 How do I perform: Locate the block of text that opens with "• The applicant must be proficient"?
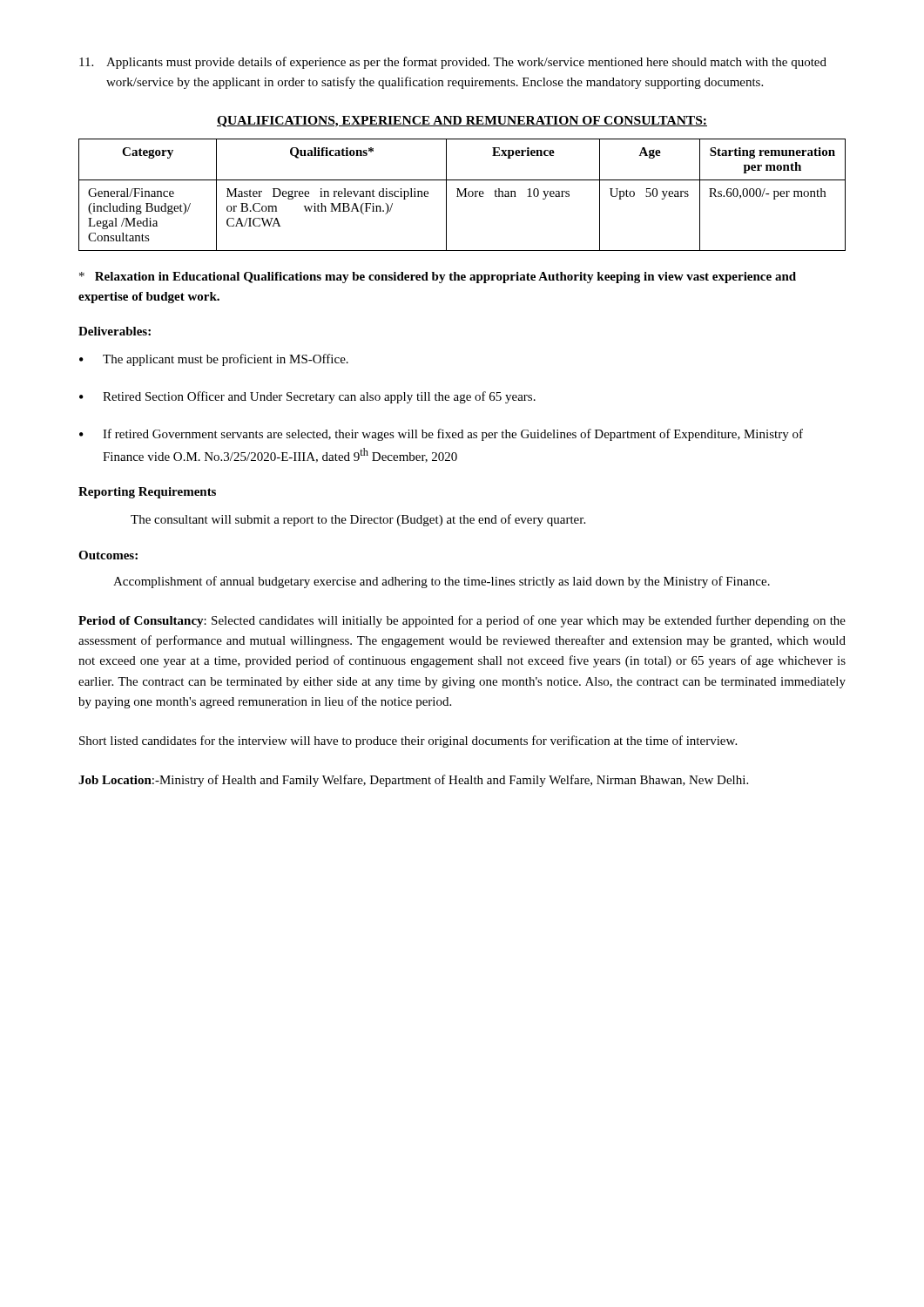point(214,360)
